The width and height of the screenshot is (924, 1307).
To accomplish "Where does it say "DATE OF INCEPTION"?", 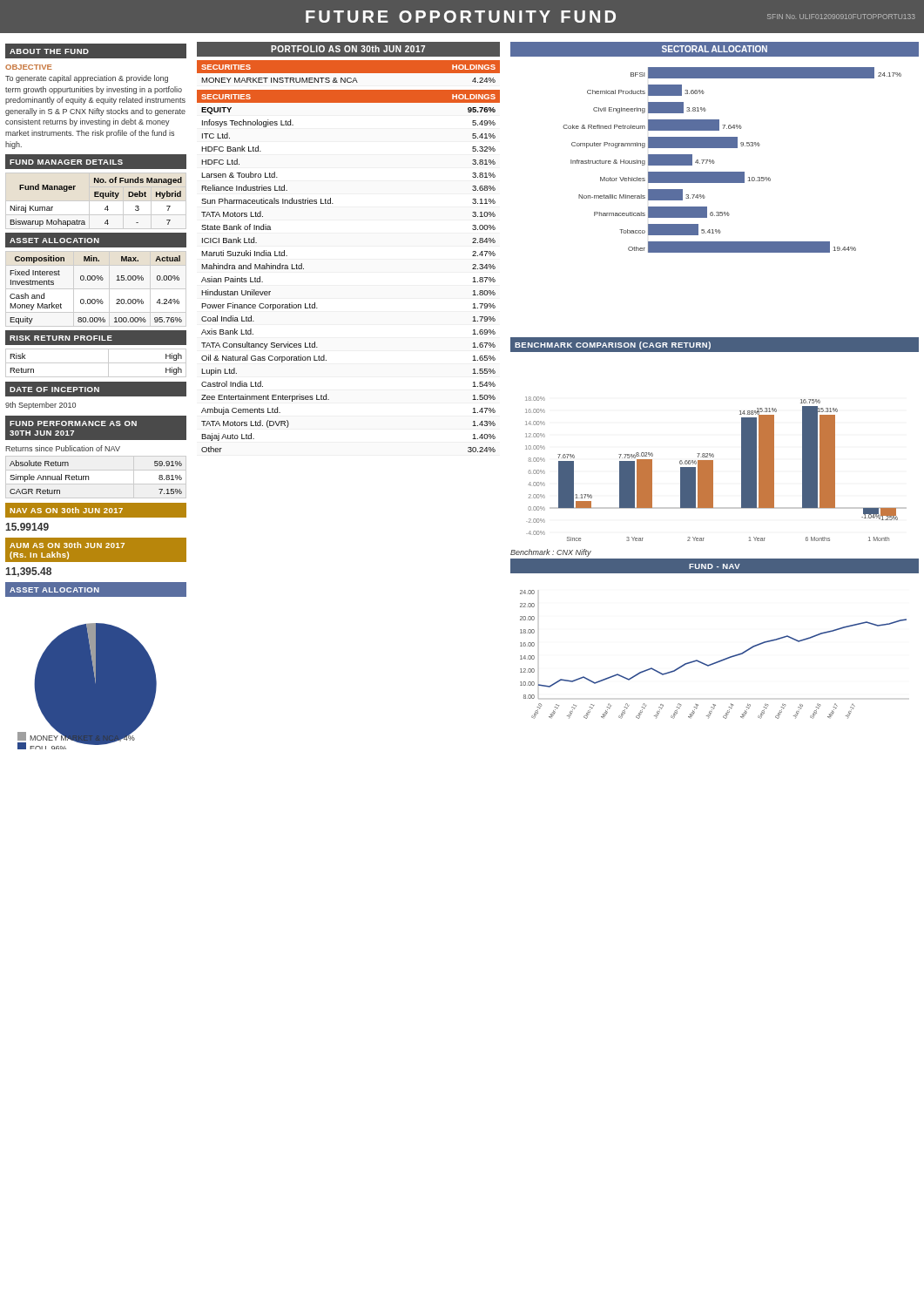I will (x=55, y=389).
